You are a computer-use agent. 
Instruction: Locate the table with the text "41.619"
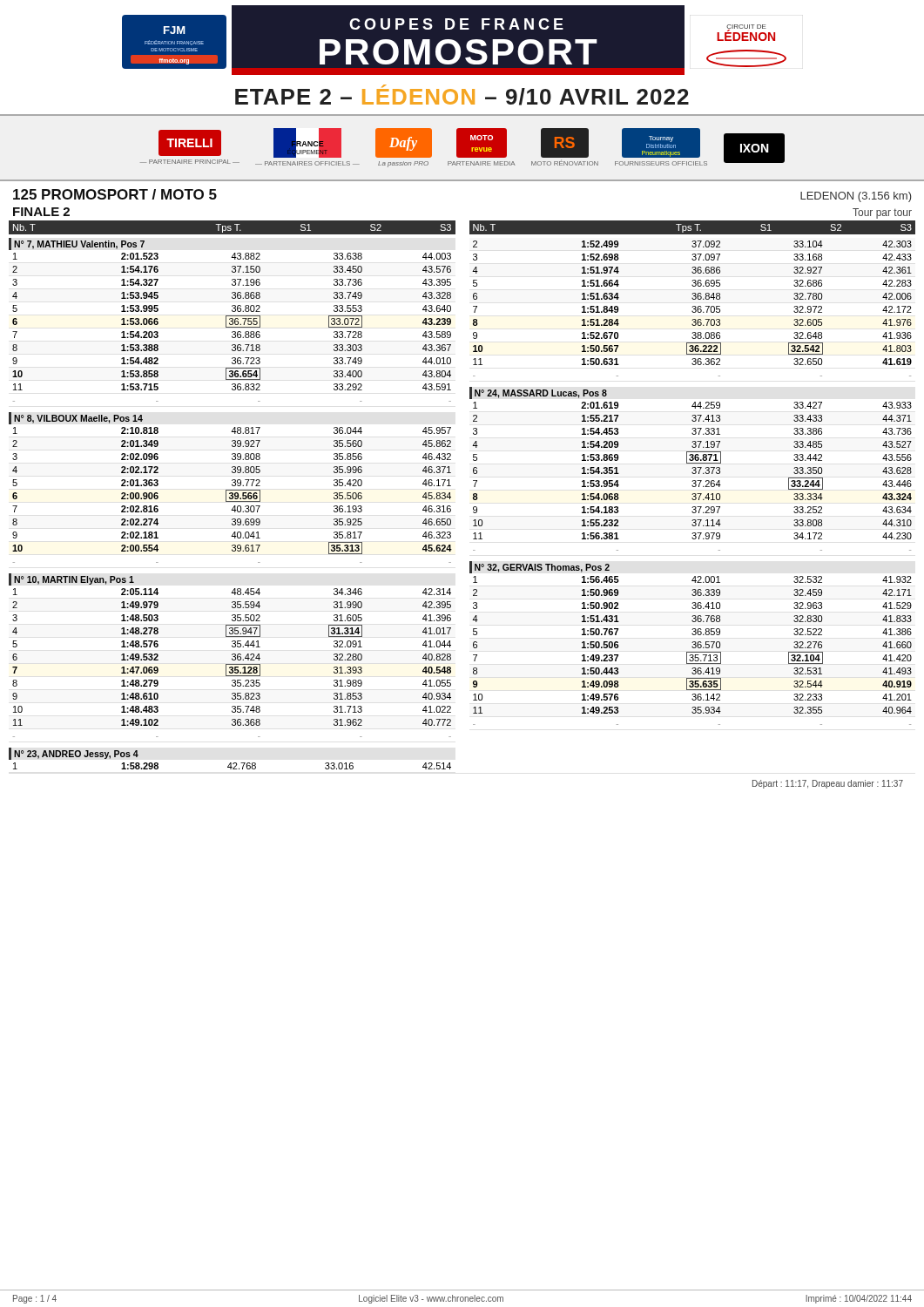pyautogui.click(x=692, y=310)
